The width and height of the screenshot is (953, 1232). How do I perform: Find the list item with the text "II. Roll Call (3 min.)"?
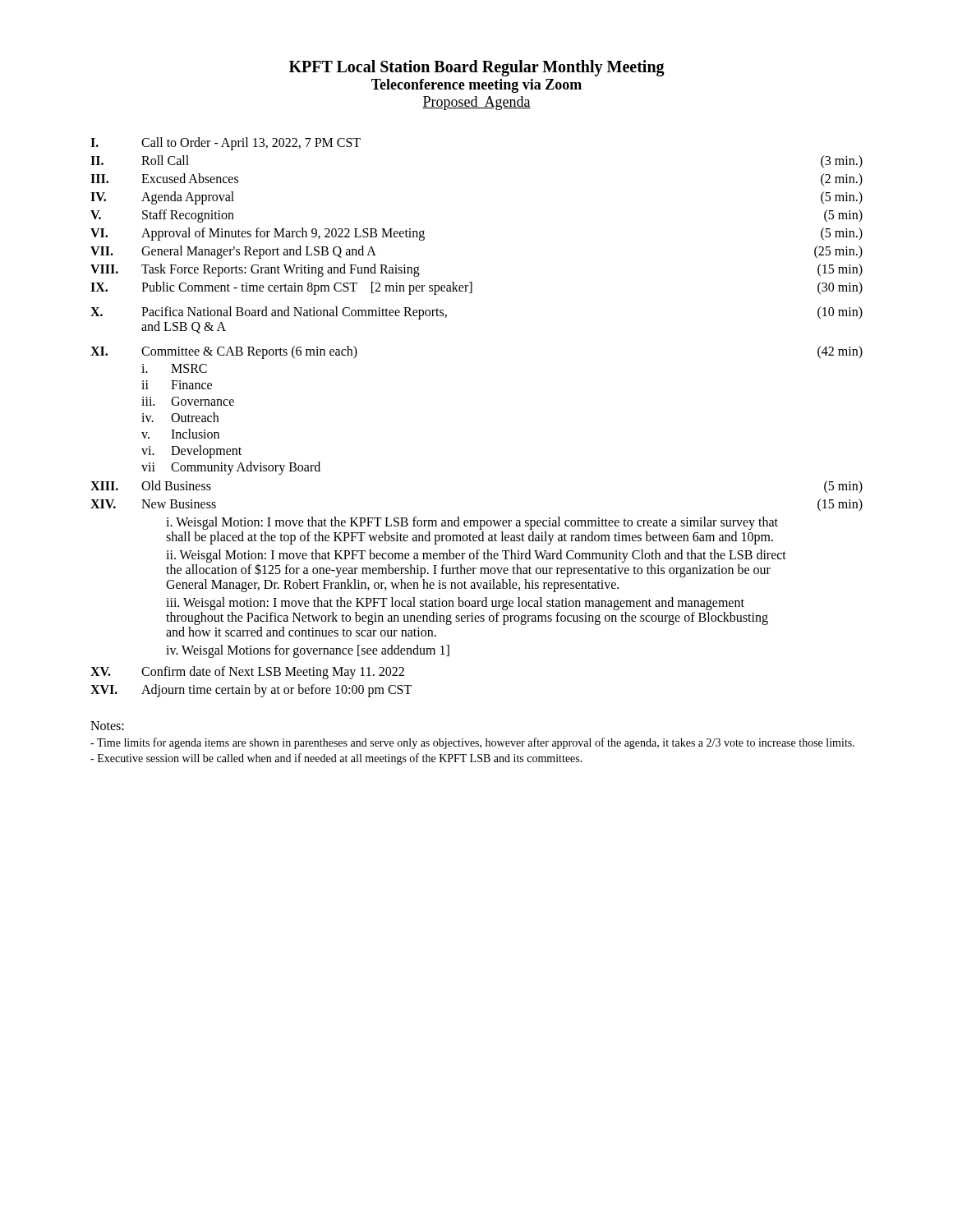(159, 161)
